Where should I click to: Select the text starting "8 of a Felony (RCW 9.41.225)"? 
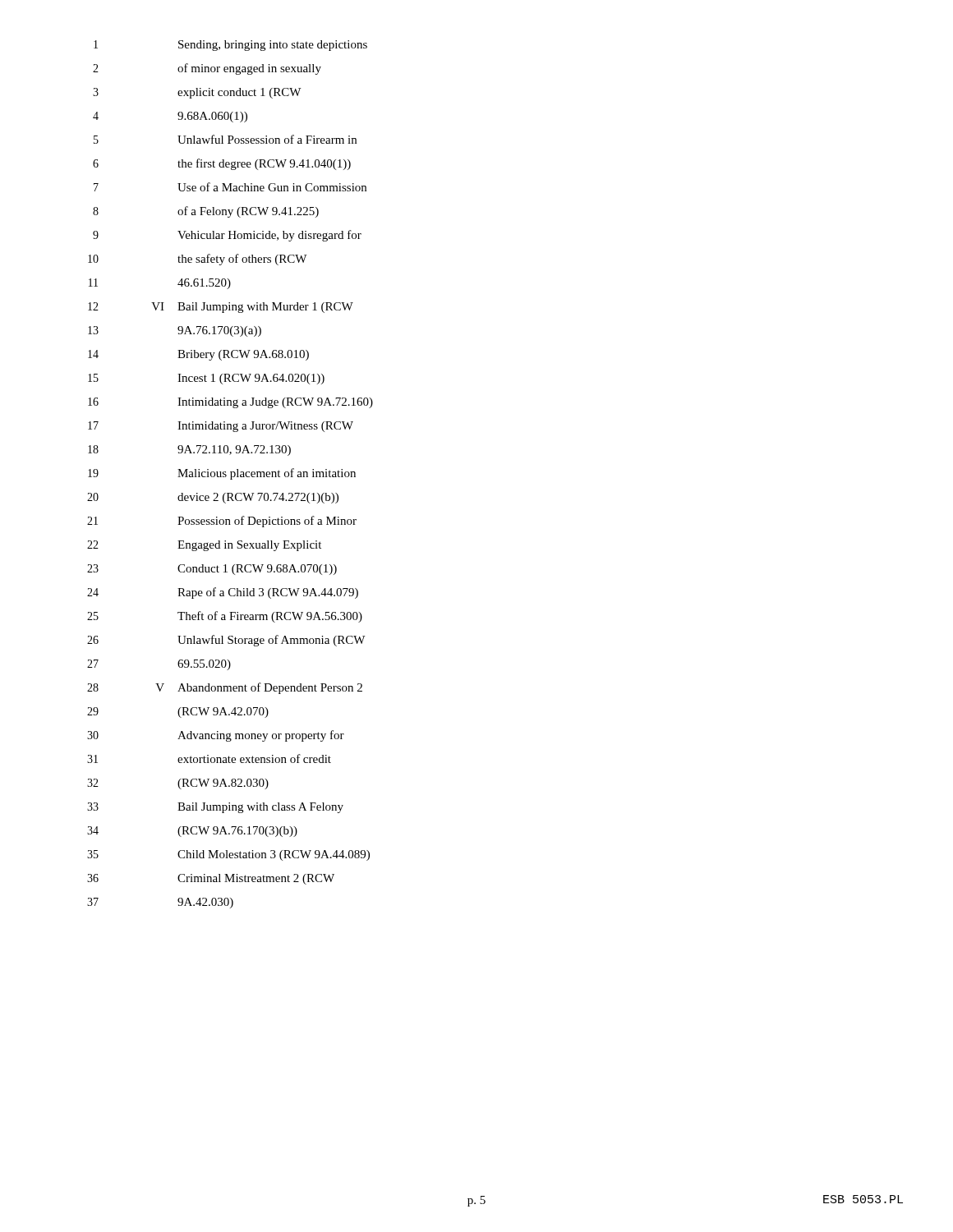(x=206, y=212)
